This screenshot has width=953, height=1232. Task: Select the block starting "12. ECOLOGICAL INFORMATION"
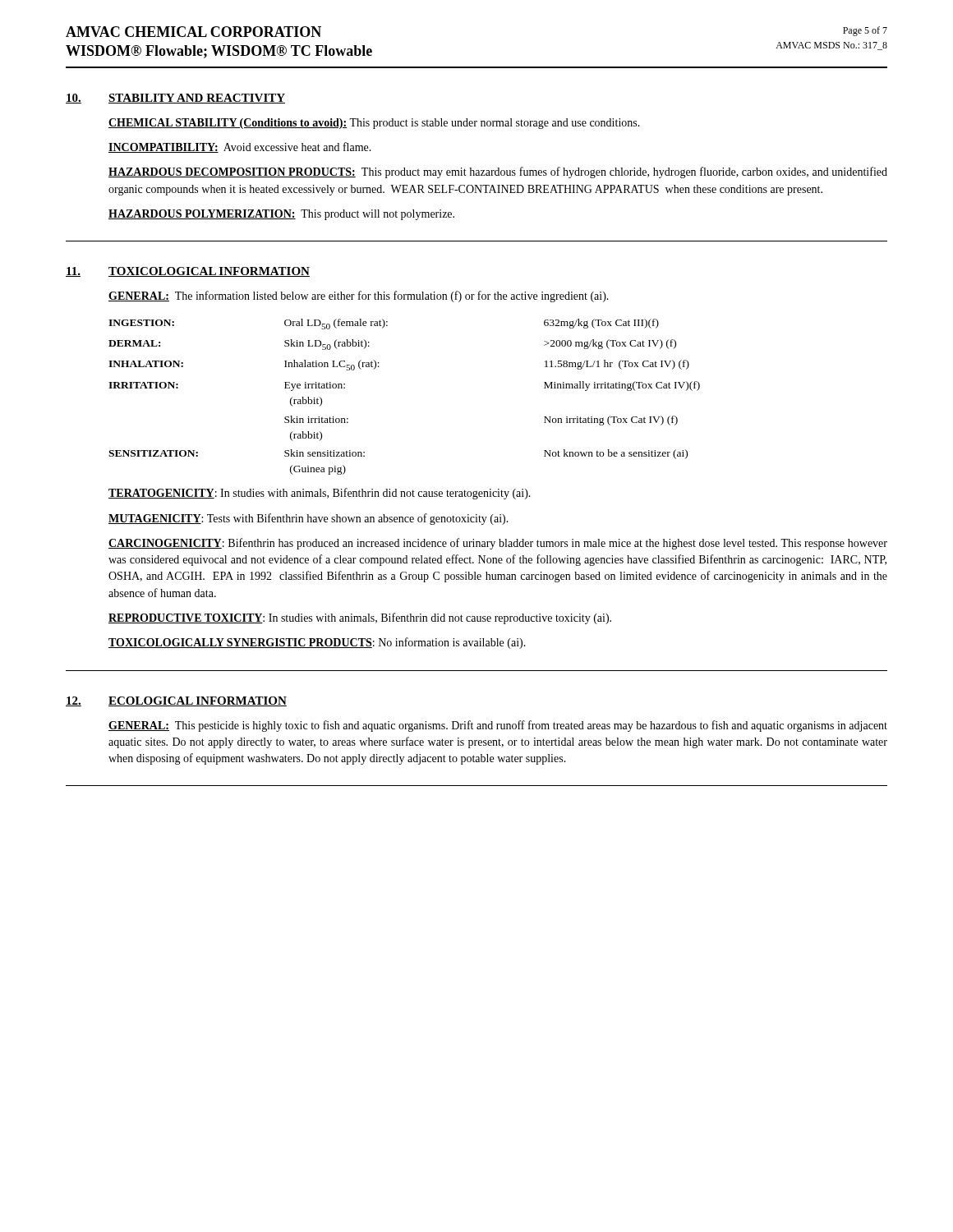pyautogui.click(x=176, y=701)
